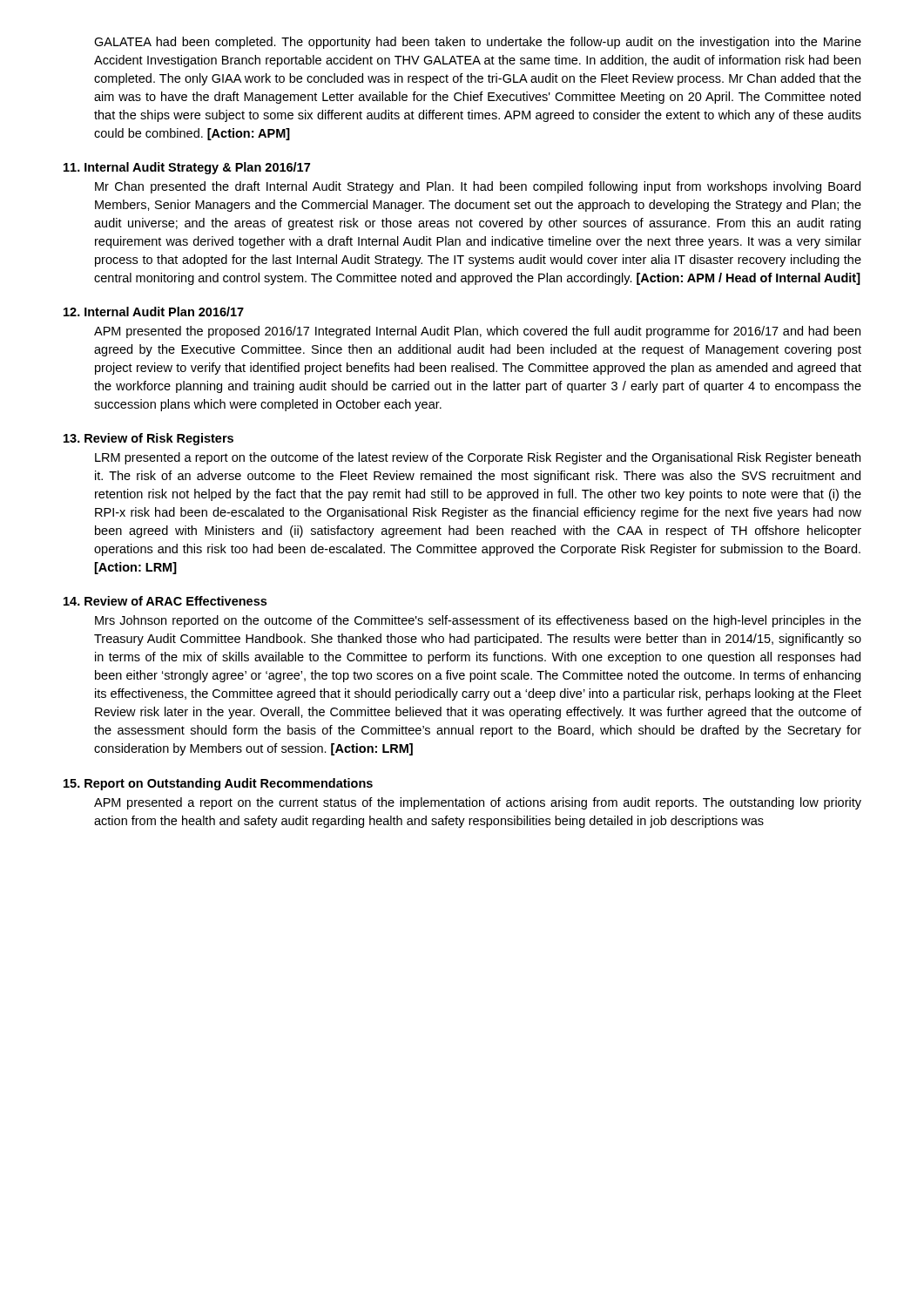
Task: Locate the text block with the text "Mrs Johnson reported on the"
Action: pos(478,685)
